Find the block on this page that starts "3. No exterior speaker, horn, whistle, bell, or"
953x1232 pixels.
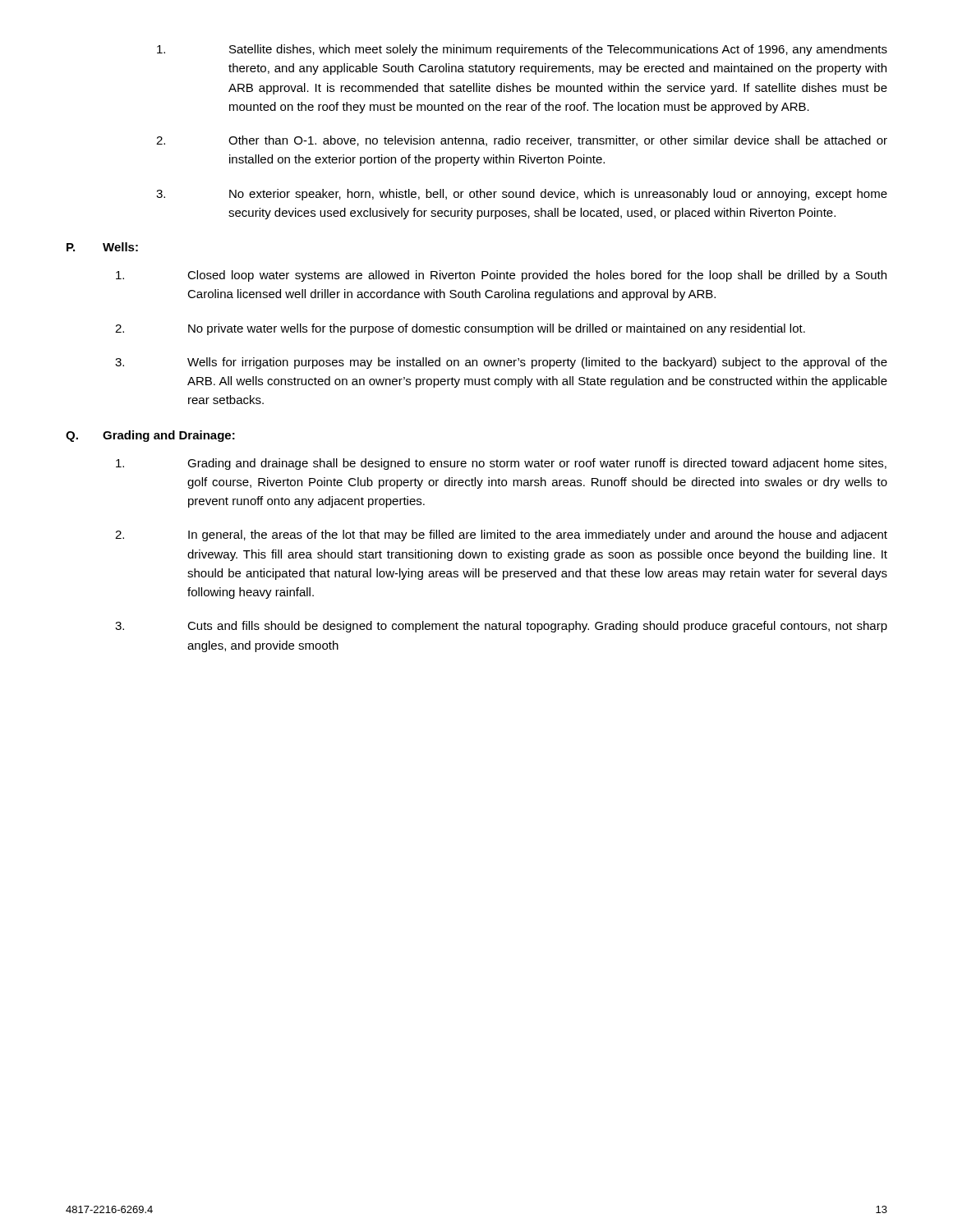pyautogui.click(x=476, y=203)
